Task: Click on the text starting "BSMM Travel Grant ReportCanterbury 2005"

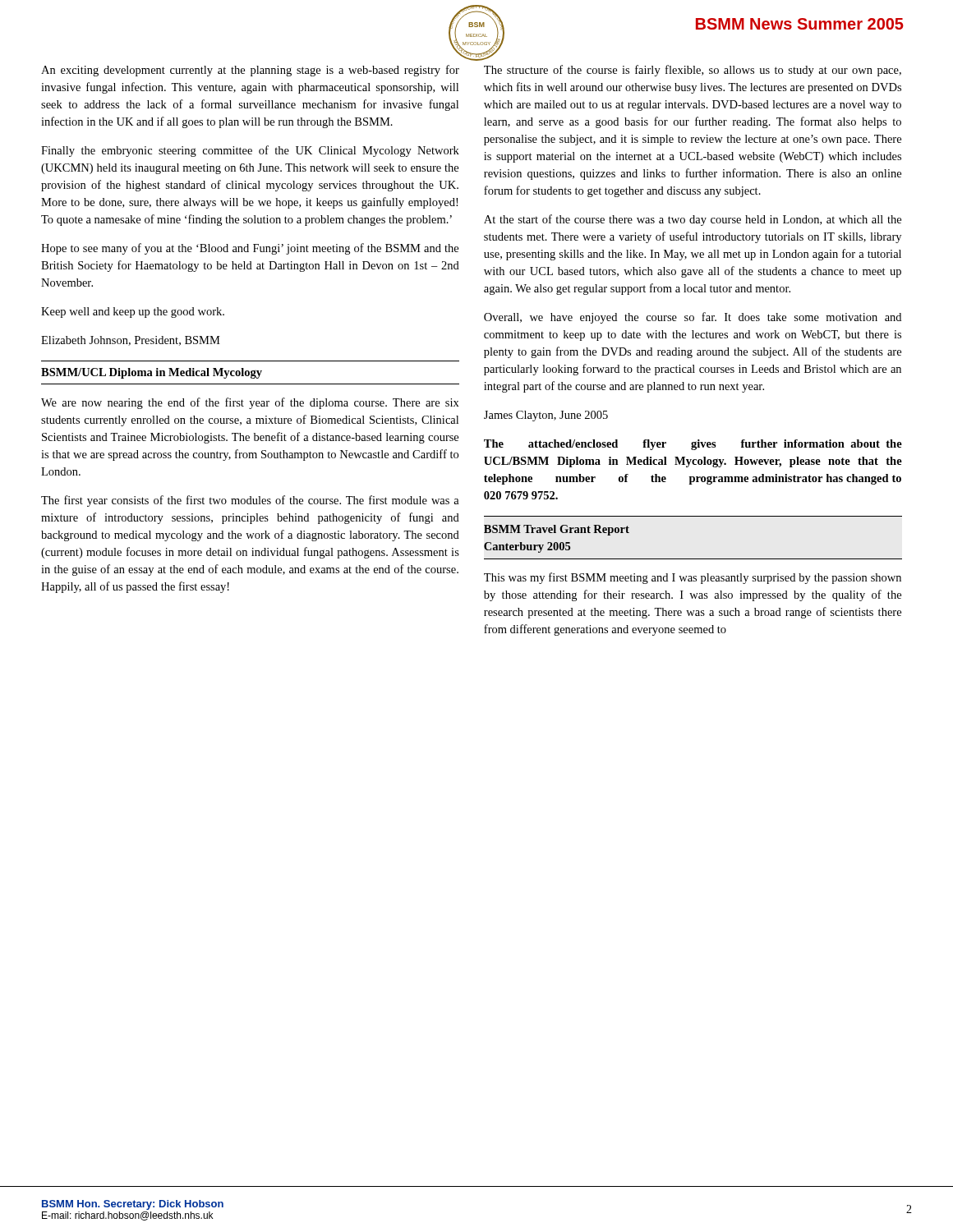Action: [x=557, y=530]
